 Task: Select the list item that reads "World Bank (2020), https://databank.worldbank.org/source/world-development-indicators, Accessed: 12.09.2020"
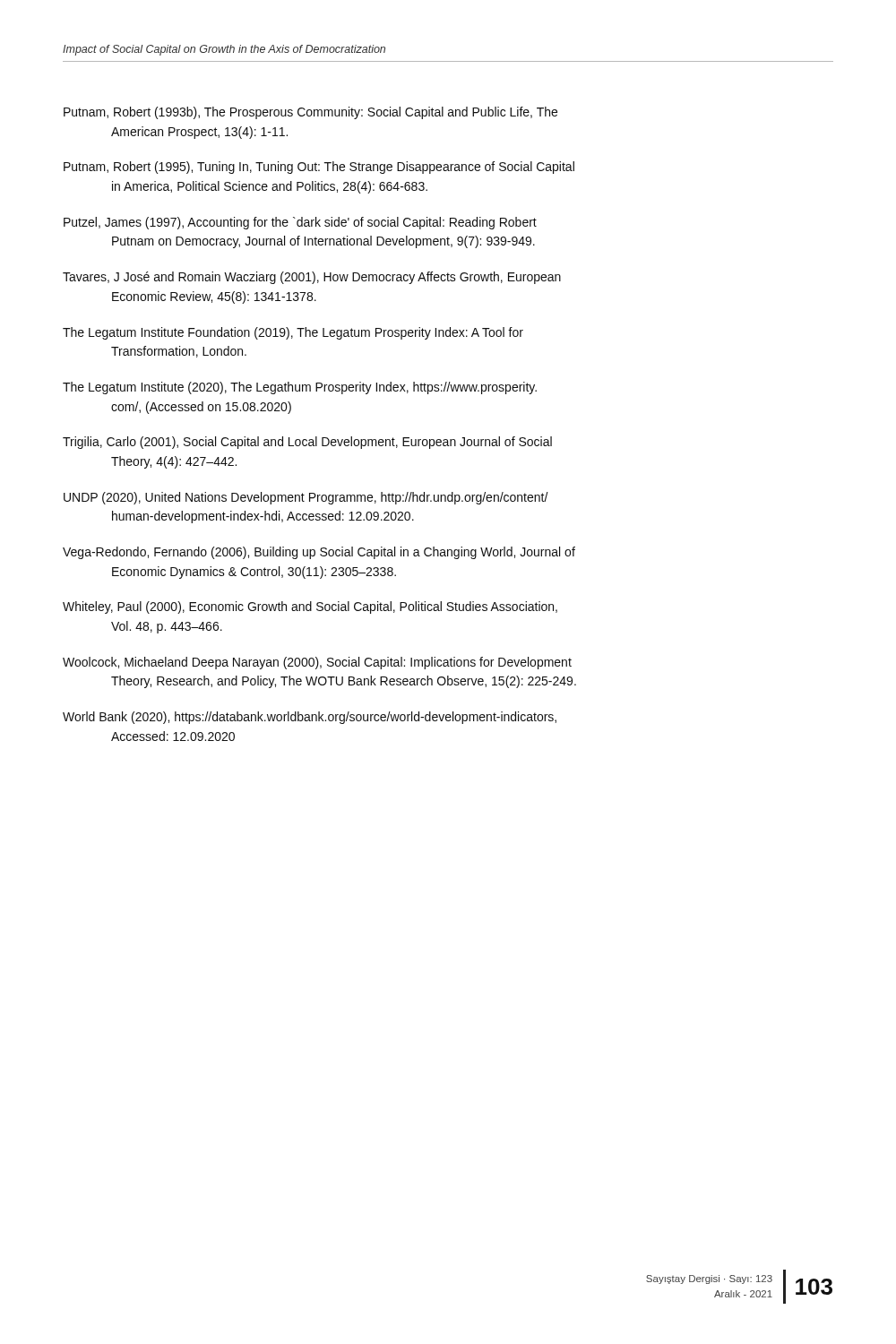click(x=448, y=727)
